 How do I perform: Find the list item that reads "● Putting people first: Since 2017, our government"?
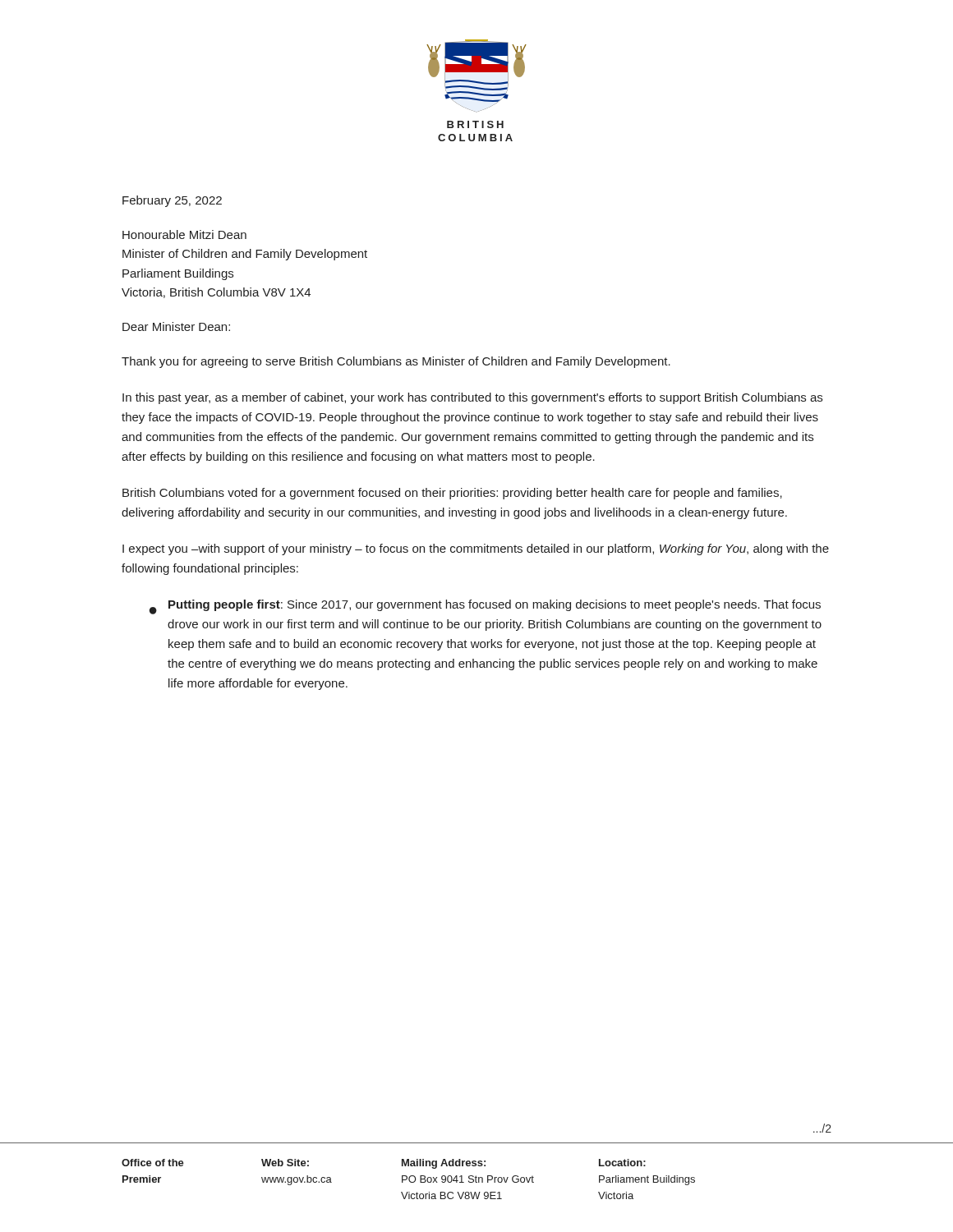(x=490, y=644)
